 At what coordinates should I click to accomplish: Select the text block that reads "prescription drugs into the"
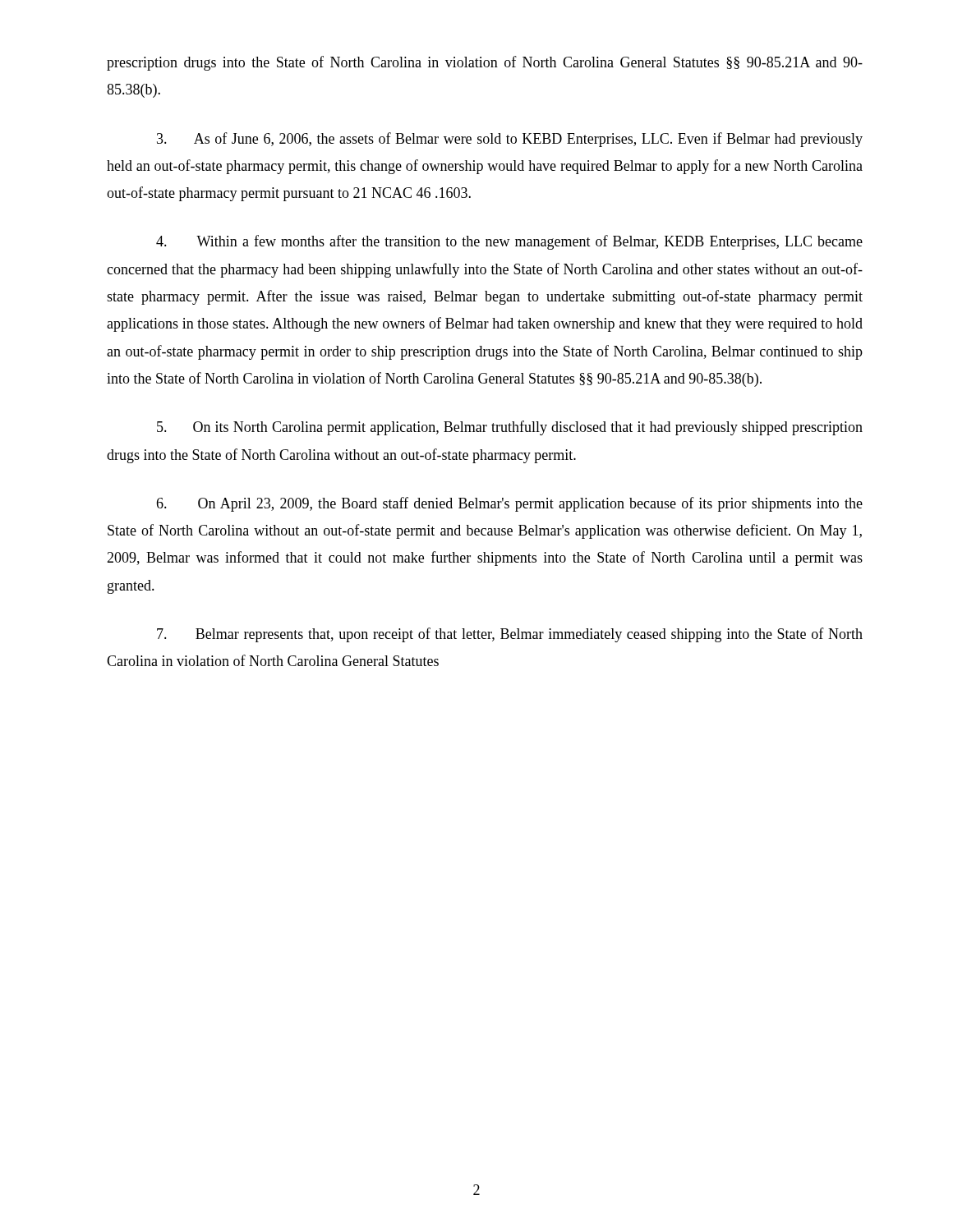[485, 76]
